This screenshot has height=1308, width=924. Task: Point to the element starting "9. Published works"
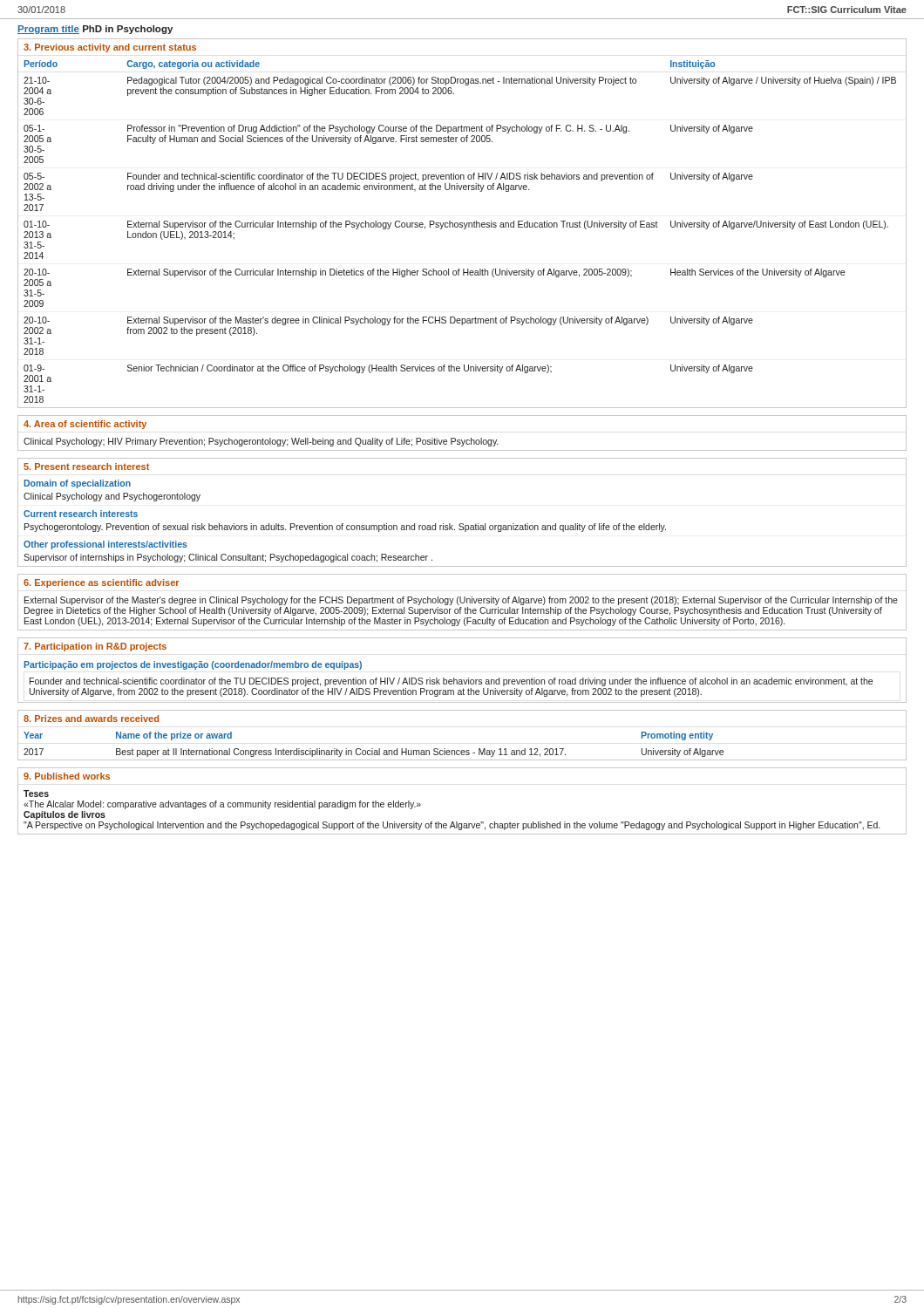67,776
